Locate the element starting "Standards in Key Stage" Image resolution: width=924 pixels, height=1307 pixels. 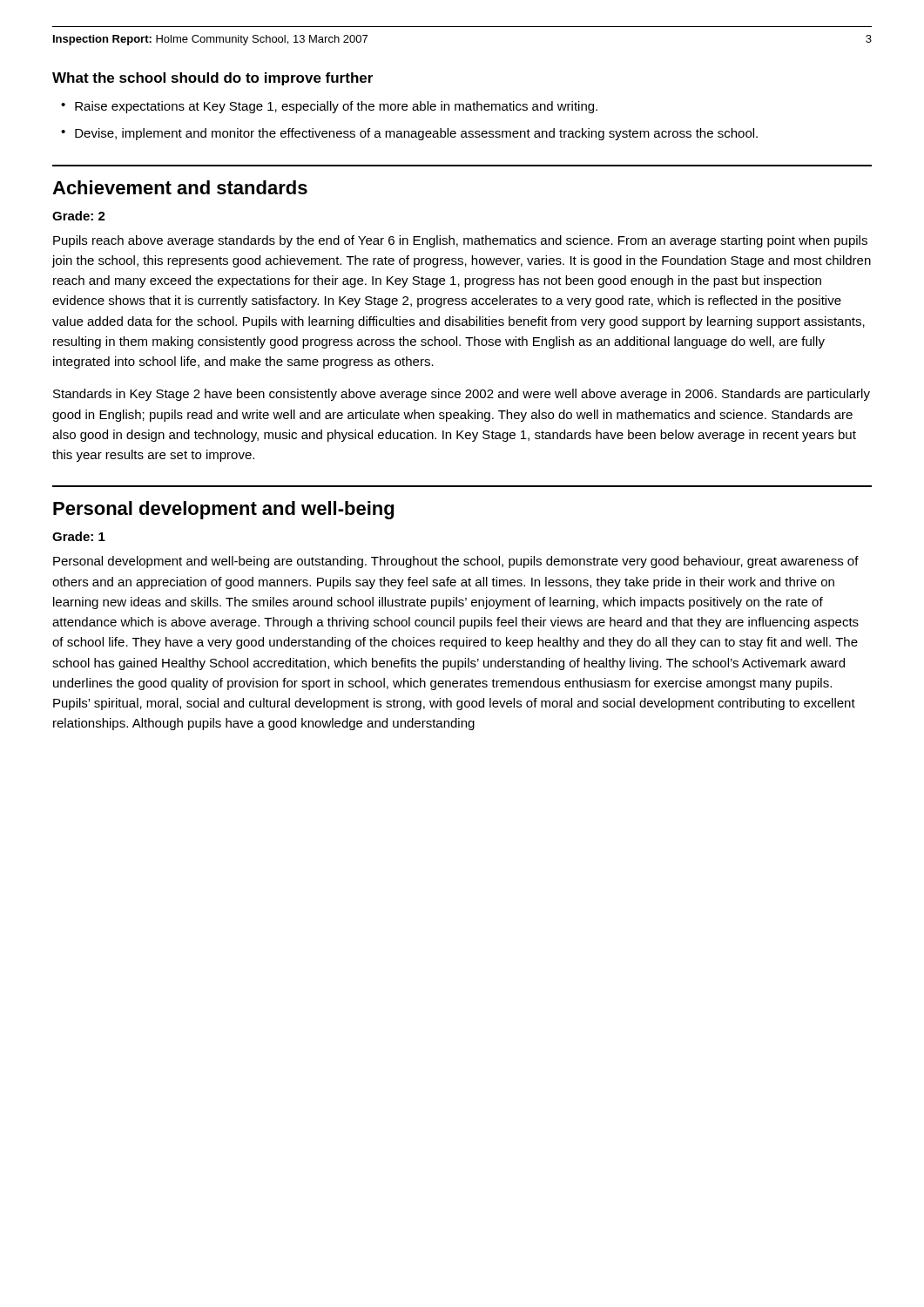pos(461,424)
